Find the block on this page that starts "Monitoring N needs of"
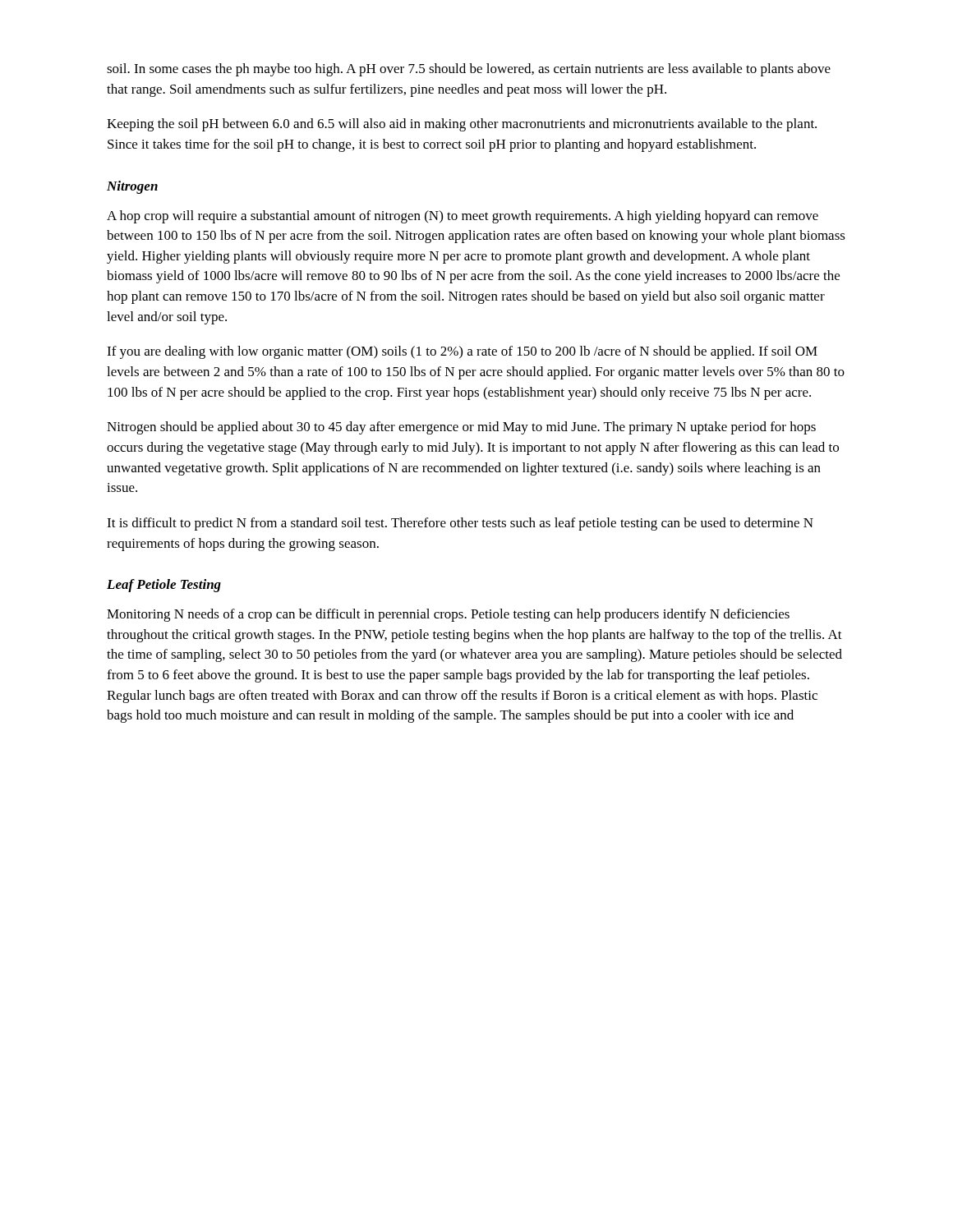This screenshot has width=953, height=1232. tap(474, 665)
